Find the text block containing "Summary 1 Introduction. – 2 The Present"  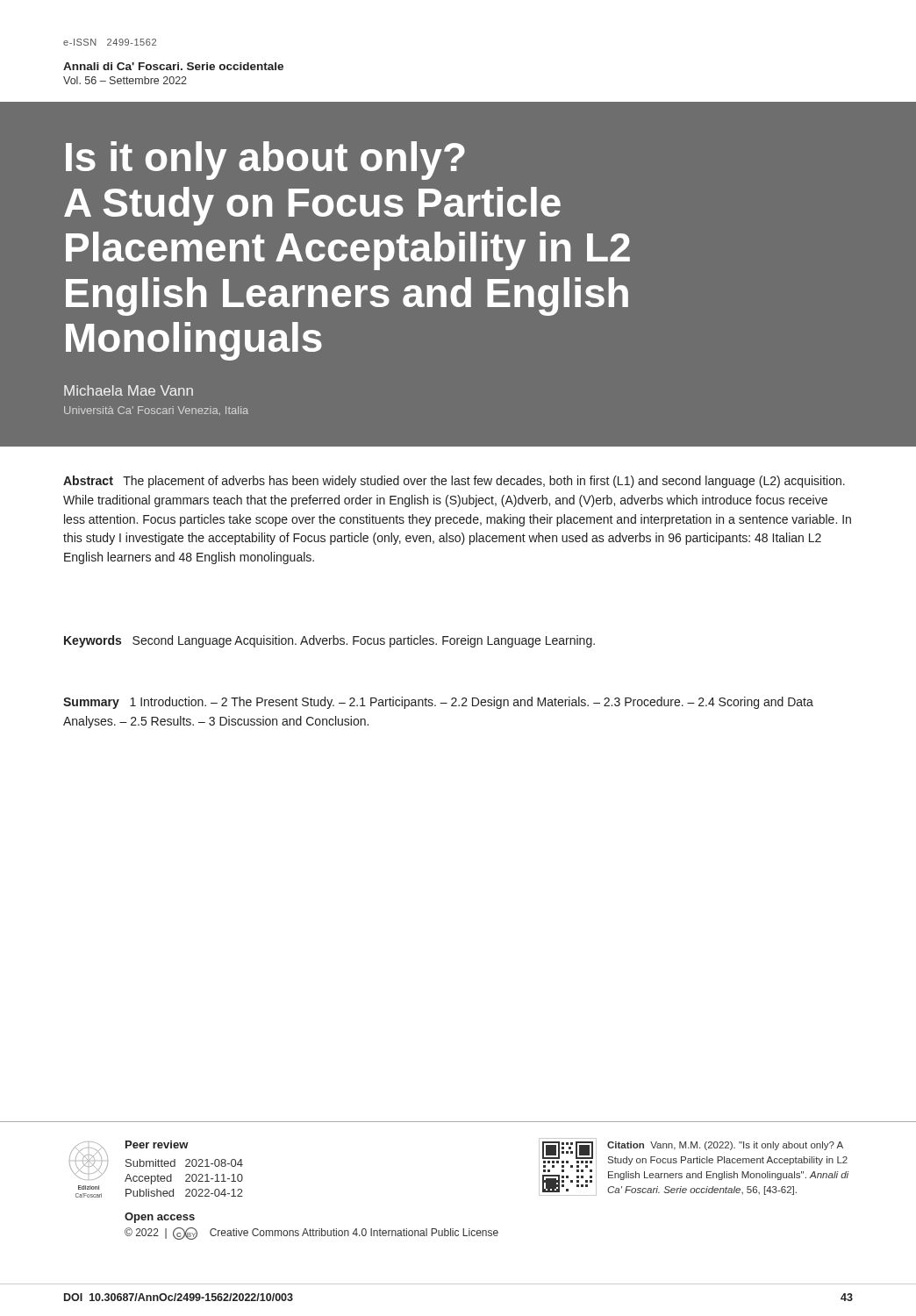click(438, 711)
